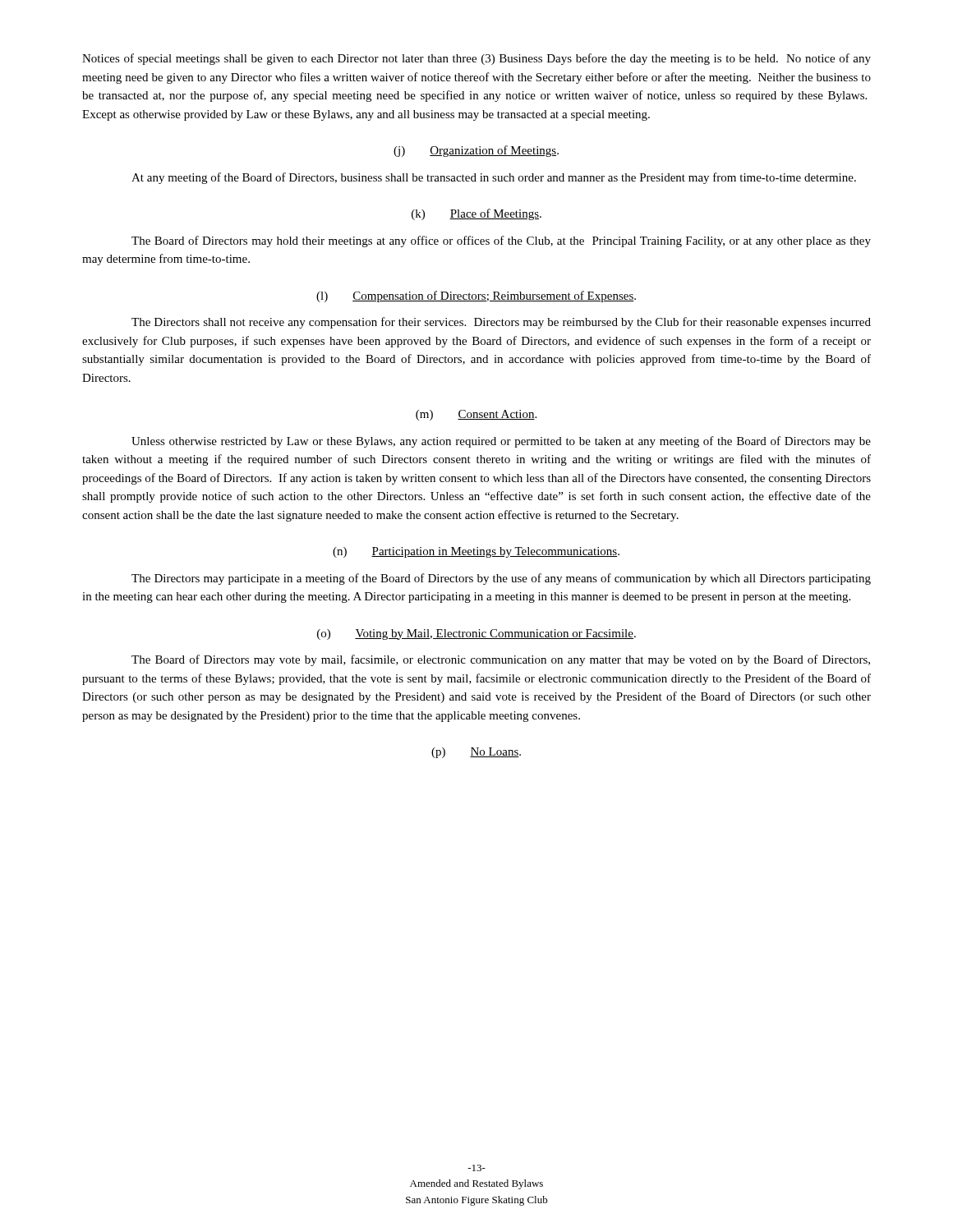
Task: Point to "(p) No Loans."
Action: point(476,752)
